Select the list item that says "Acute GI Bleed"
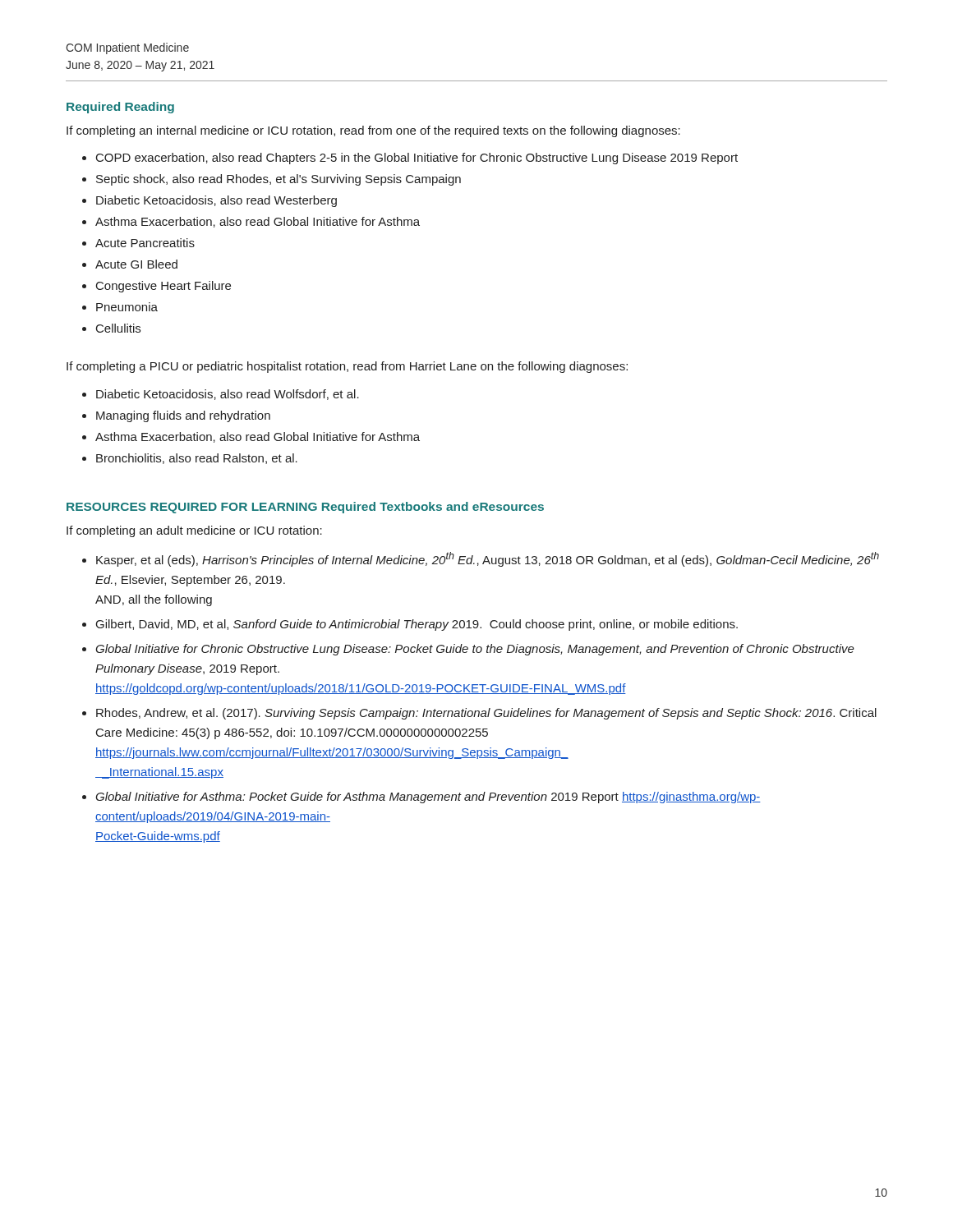953x1232 pixels. point(137,264)
